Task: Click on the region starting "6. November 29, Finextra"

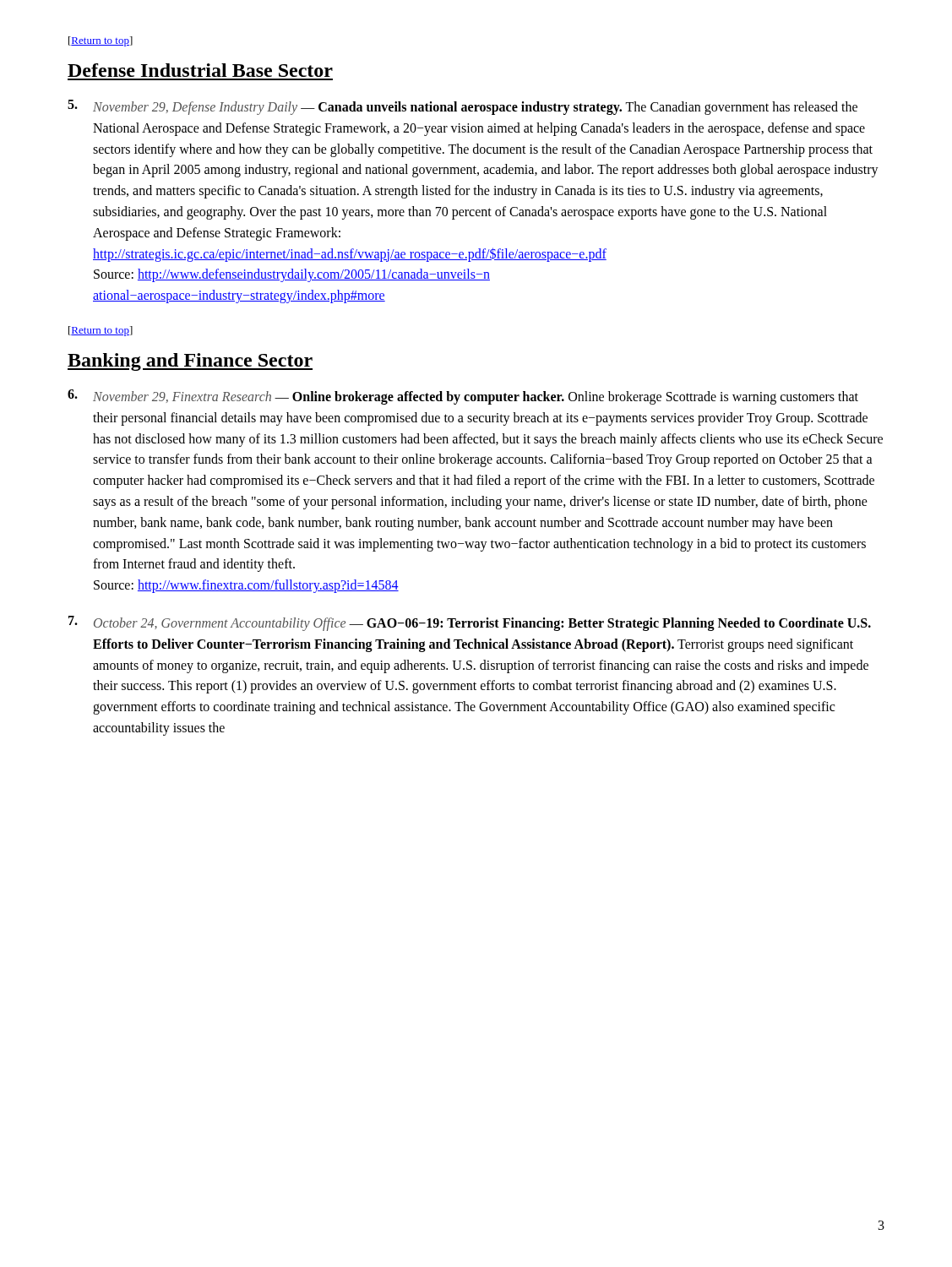Action: 476,492
